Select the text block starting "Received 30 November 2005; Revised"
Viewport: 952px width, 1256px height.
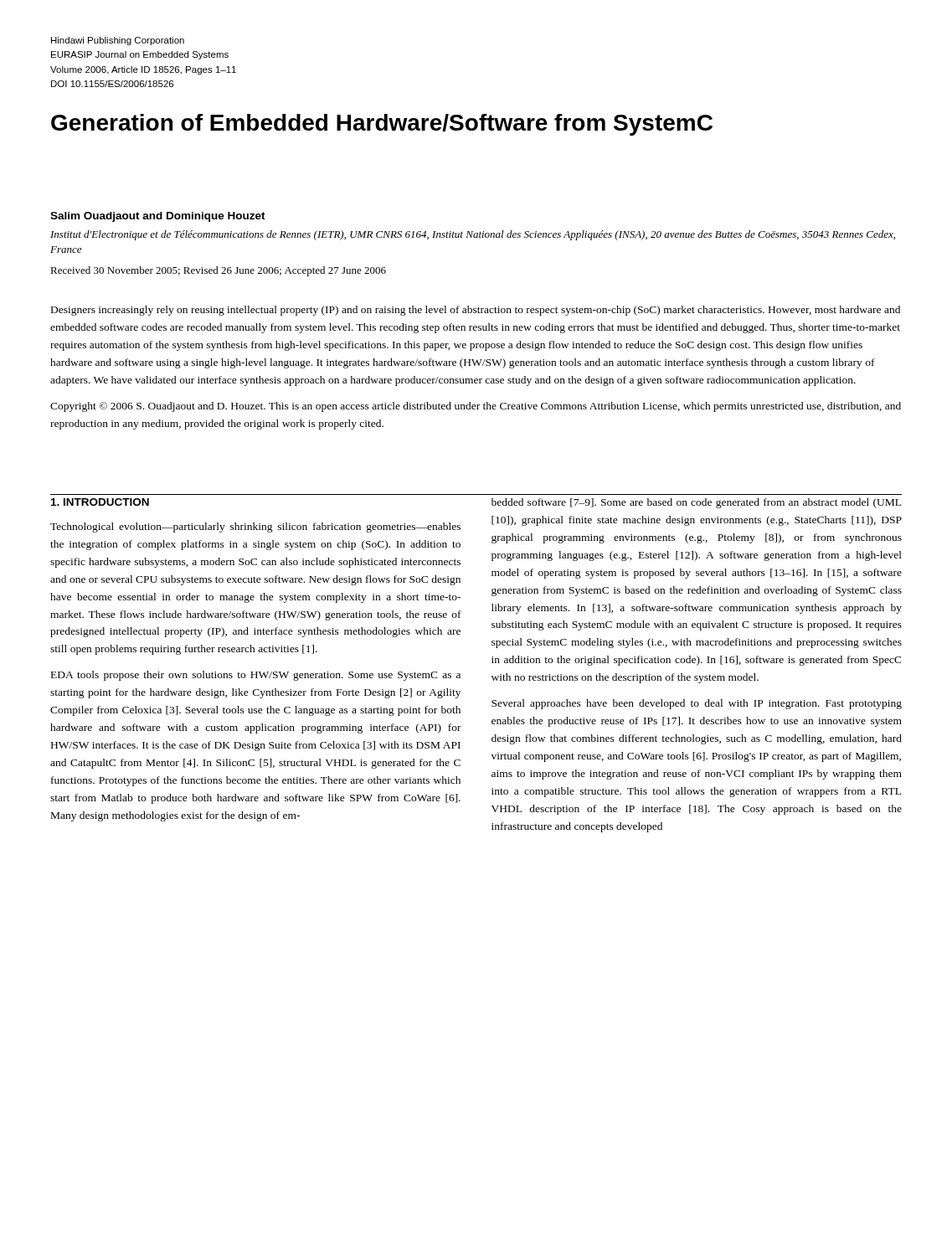coord(218,270)
